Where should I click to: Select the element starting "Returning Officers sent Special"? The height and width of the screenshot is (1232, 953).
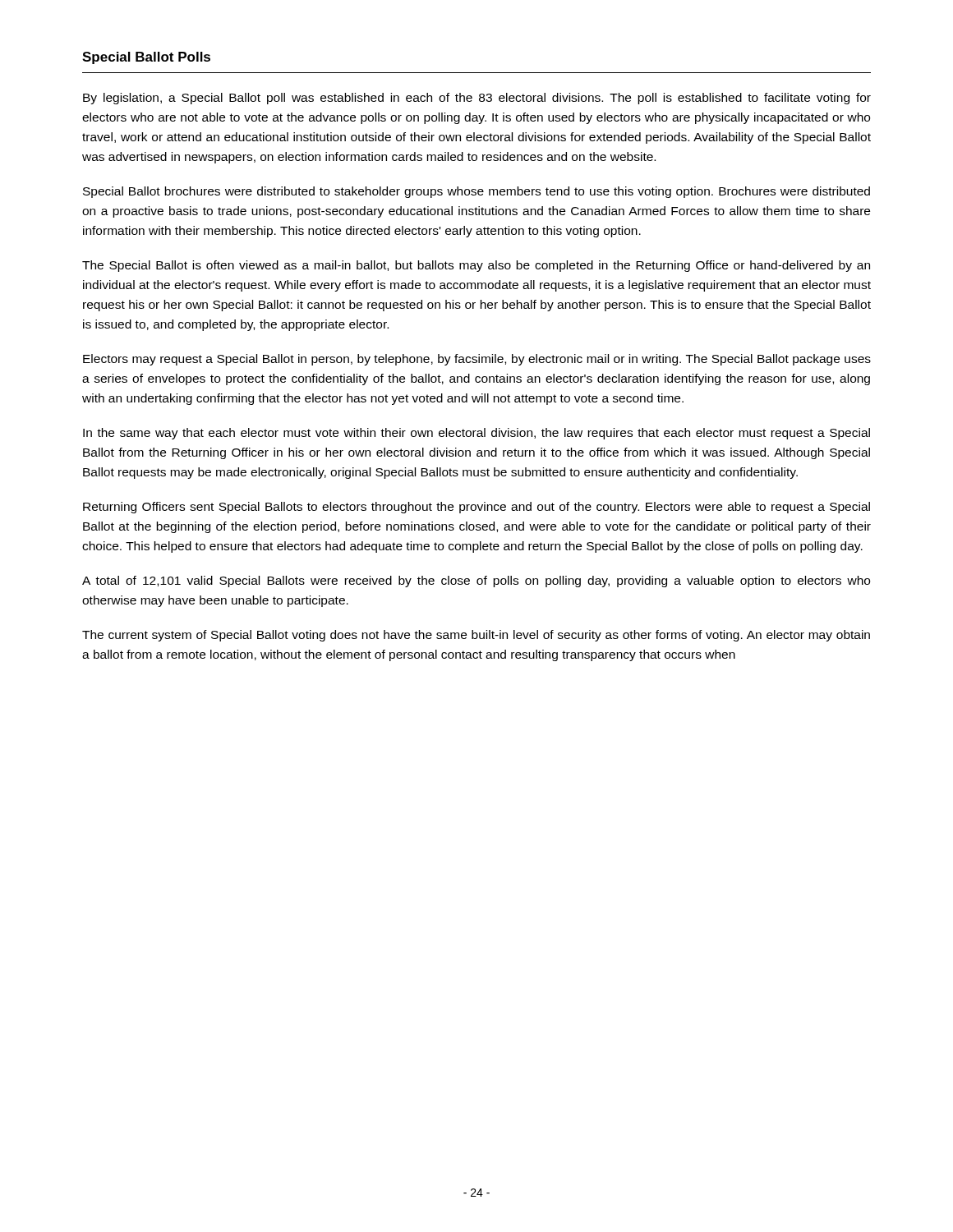pyautogui.click(x=476, y=526)
